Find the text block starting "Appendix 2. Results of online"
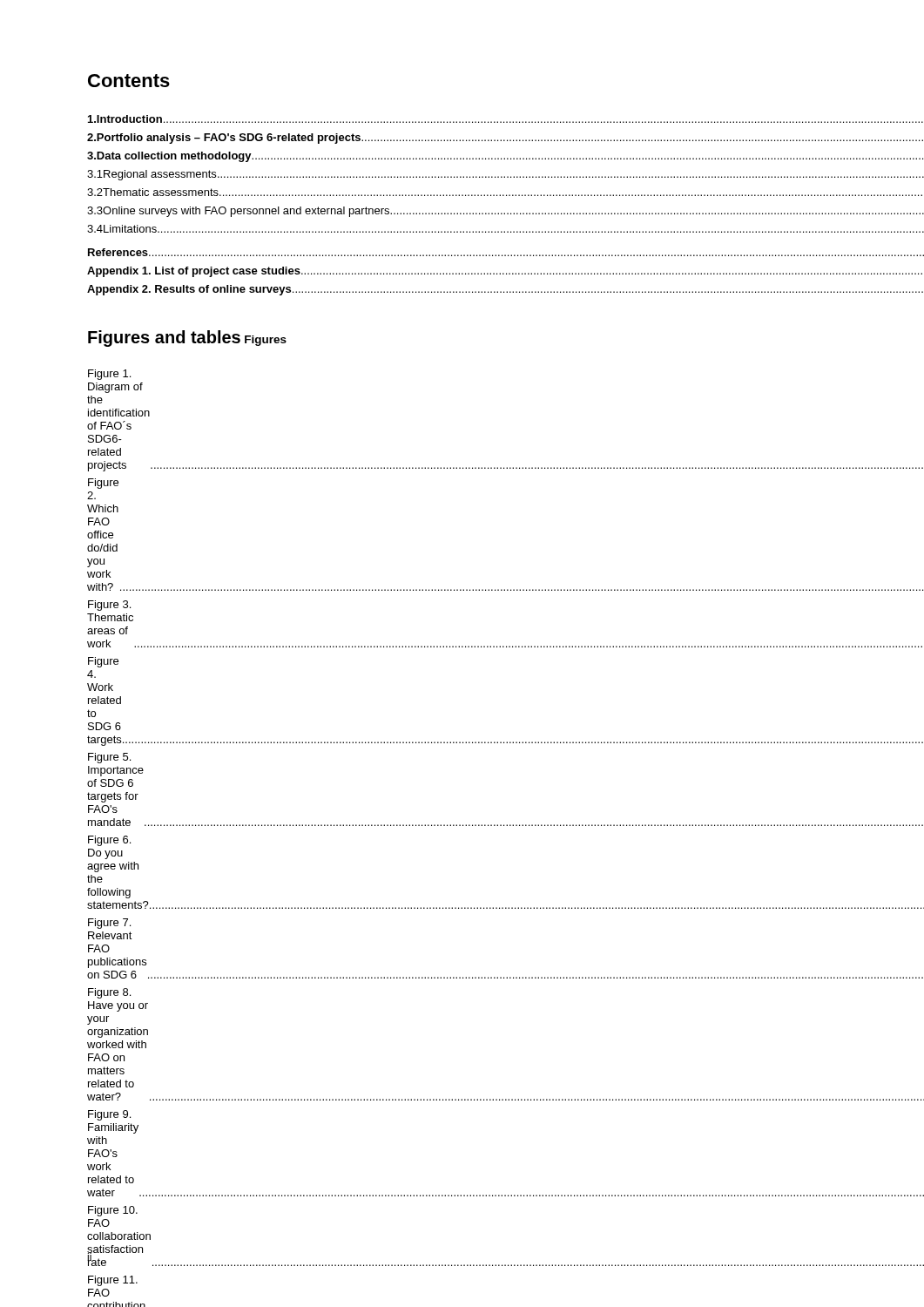The width and height of the screenshot is (924, 1307). coord(462,289)
